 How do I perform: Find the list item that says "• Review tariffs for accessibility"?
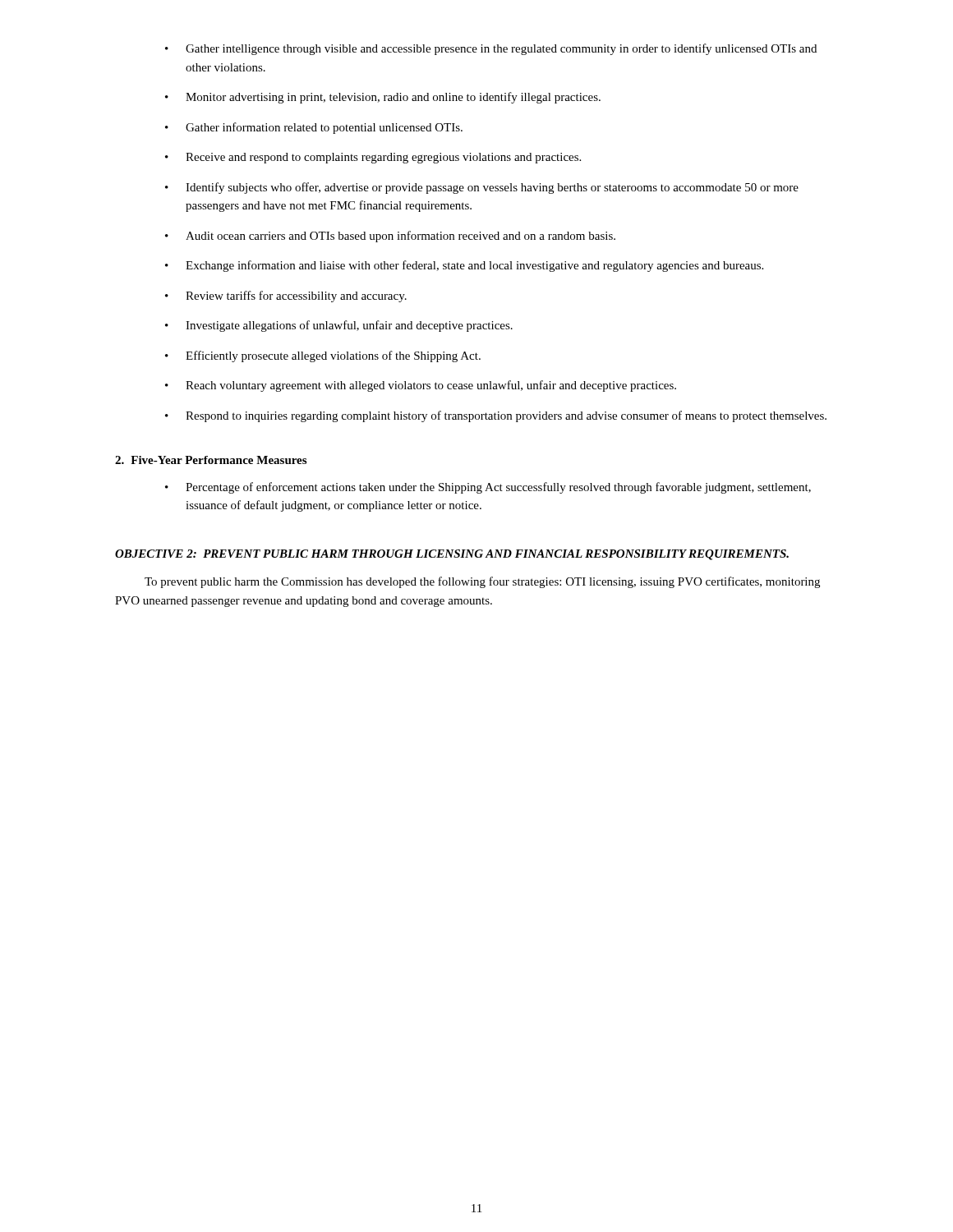tap(286, 297)
